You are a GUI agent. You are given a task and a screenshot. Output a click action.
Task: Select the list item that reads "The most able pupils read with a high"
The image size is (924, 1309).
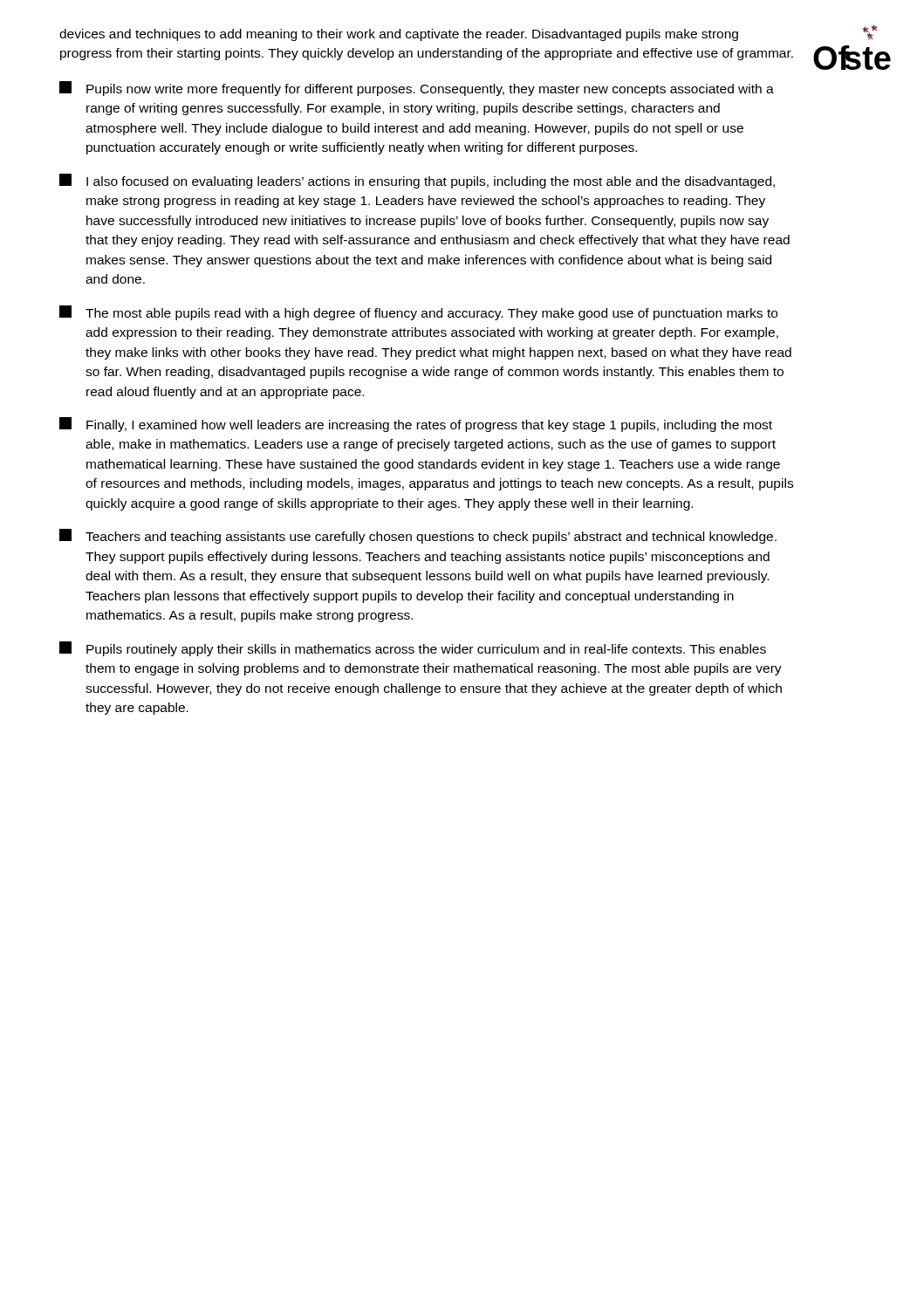(x=427, y=352)
